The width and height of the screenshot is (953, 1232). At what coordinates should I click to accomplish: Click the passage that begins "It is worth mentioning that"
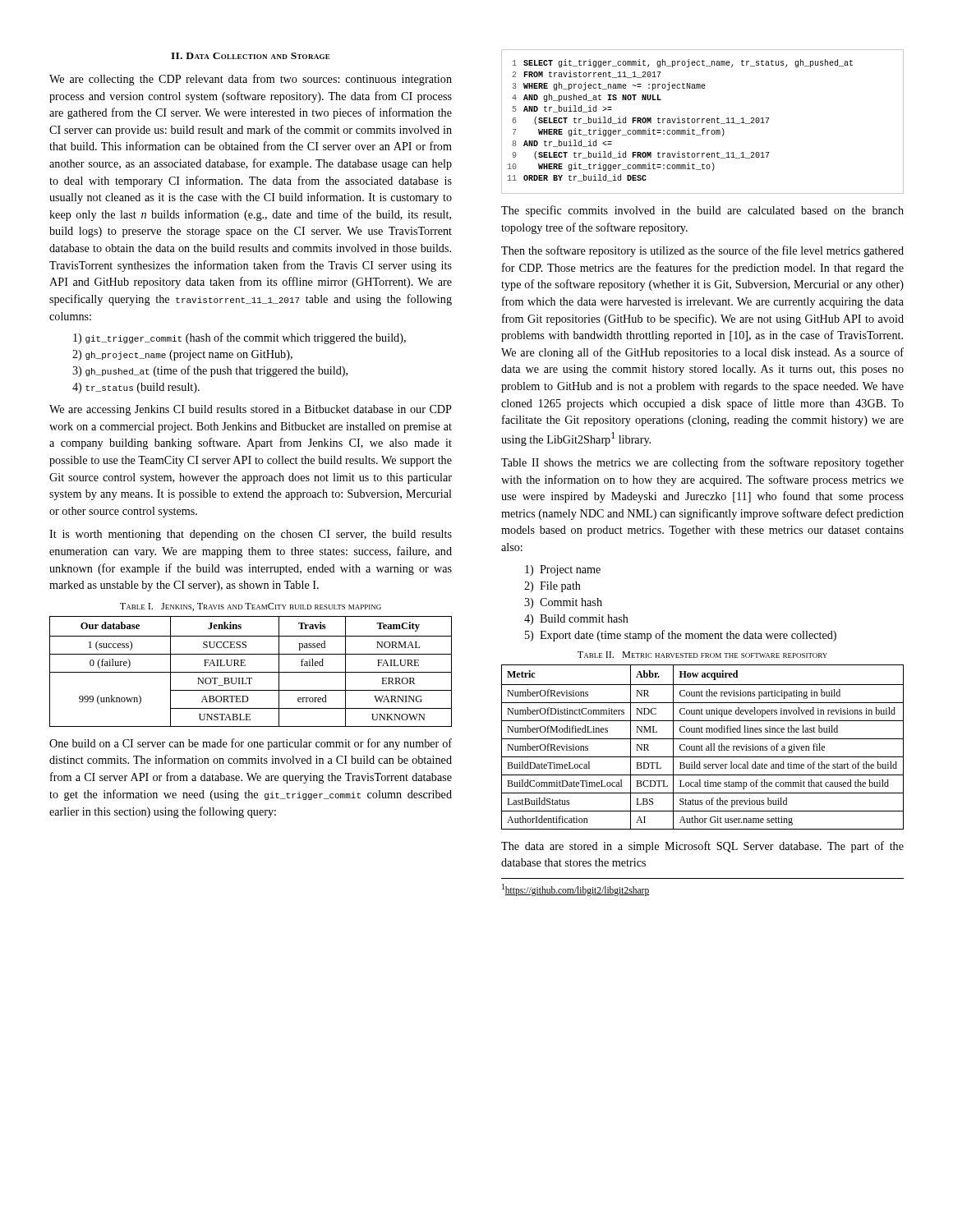pyautogui.click(x=251, y=560)
